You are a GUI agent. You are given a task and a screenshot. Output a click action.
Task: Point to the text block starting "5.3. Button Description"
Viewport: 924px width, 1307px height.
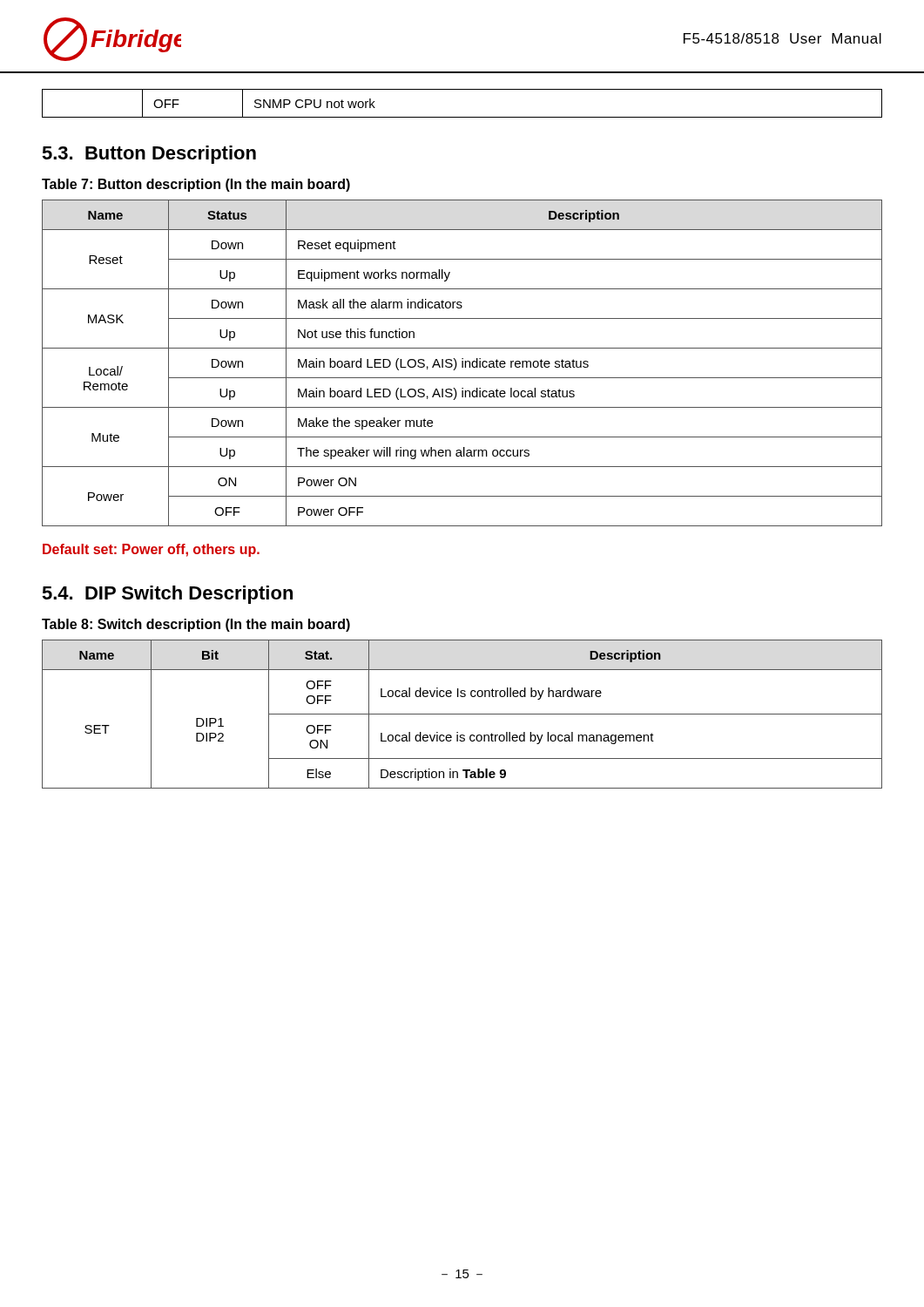point(149,153)
